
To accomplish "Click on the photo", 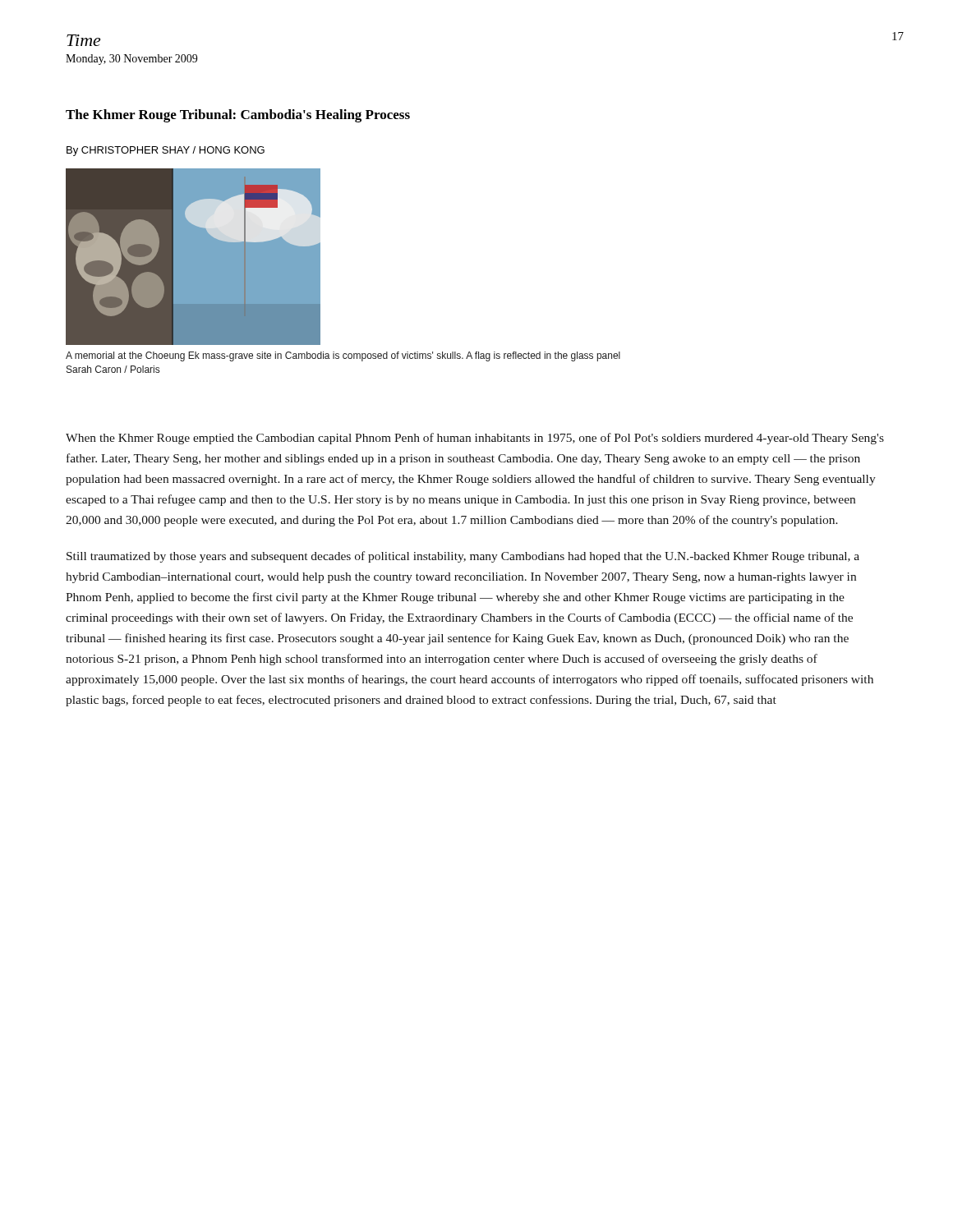I will coord(193,257).
